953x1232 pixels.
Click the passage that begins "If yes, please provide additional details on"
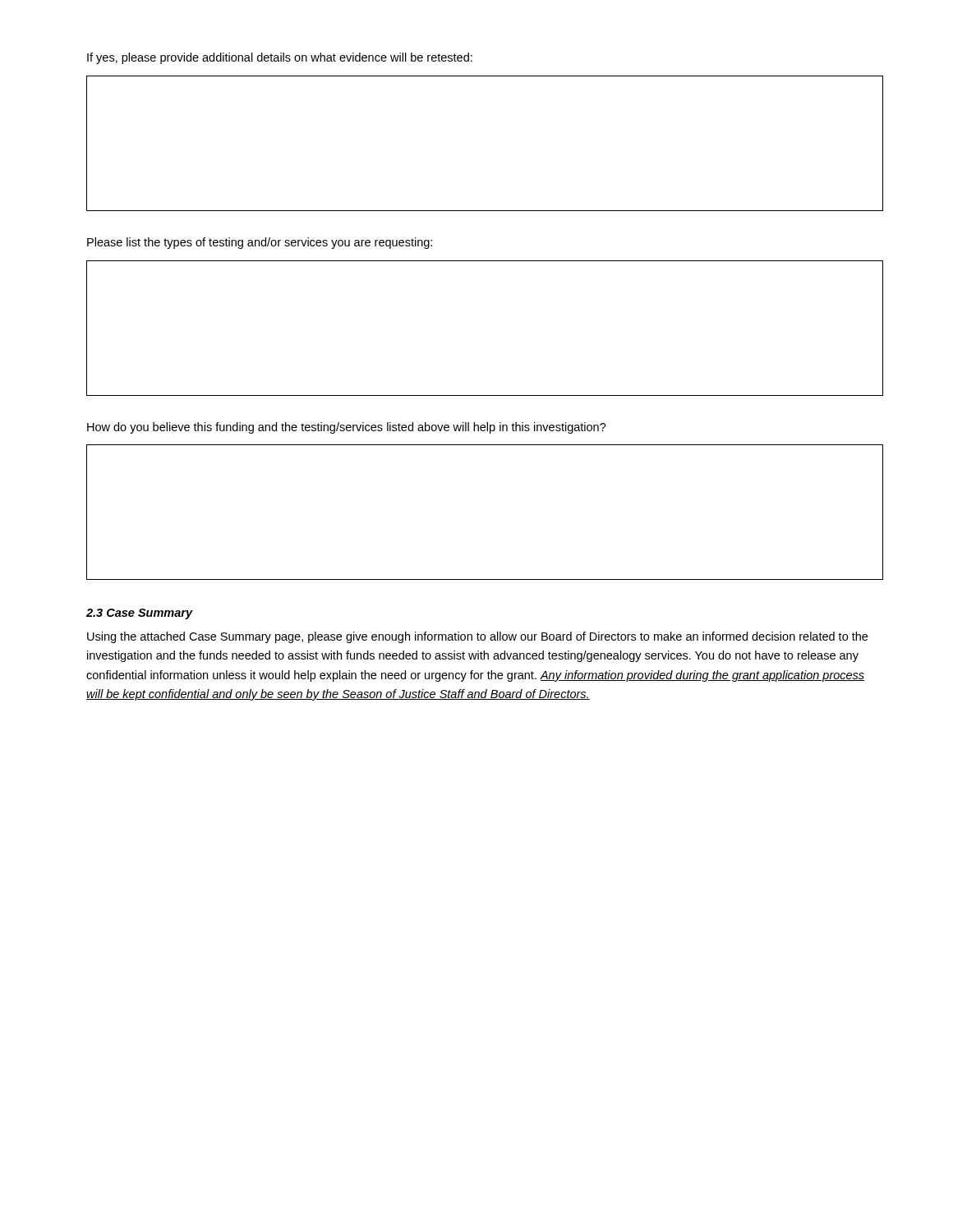[280, 57]
